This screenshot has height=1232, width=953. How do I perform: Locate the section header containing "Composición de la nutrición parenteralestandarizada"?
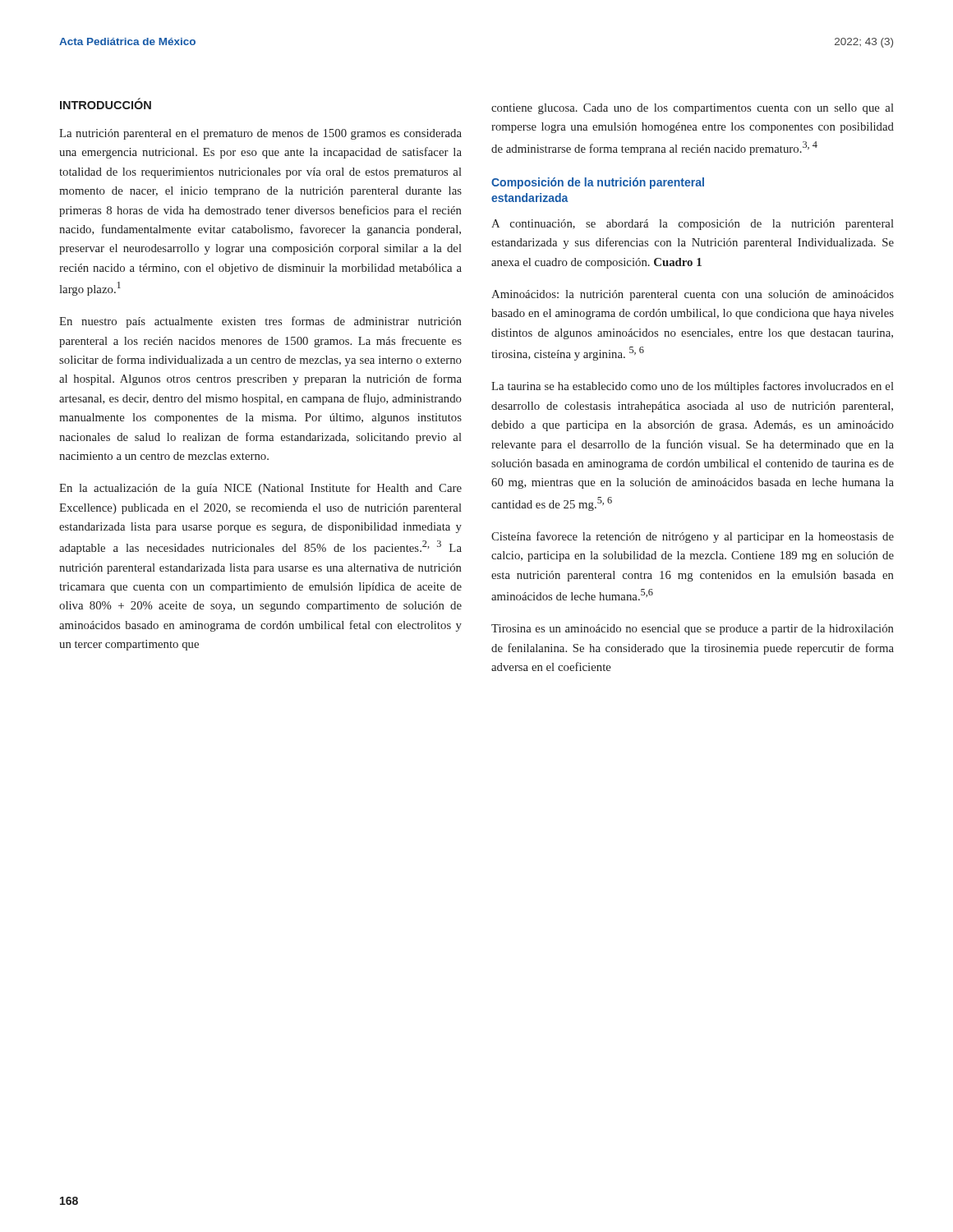pos(693,190)
